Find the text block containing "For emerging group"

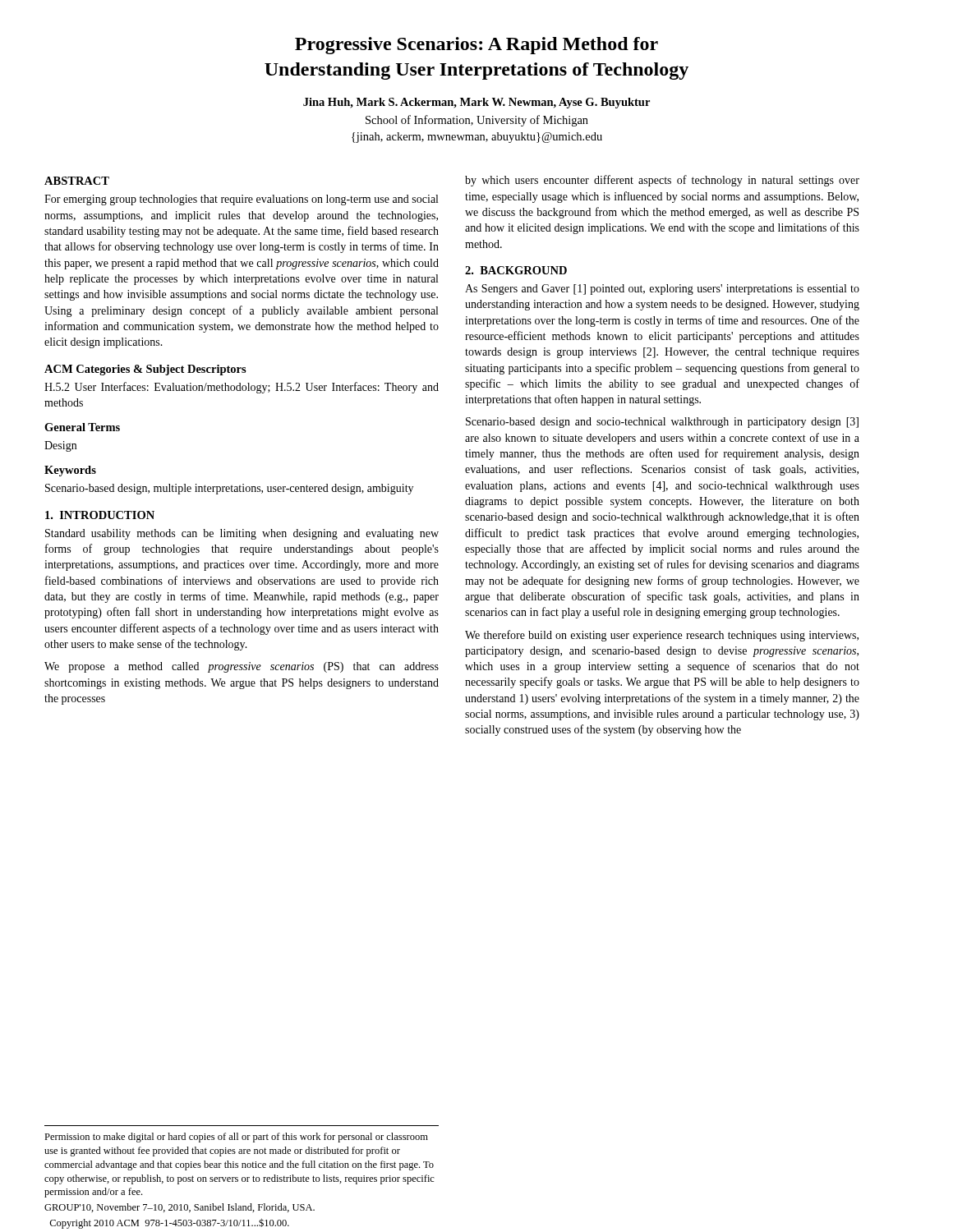[x=242, y=271]
